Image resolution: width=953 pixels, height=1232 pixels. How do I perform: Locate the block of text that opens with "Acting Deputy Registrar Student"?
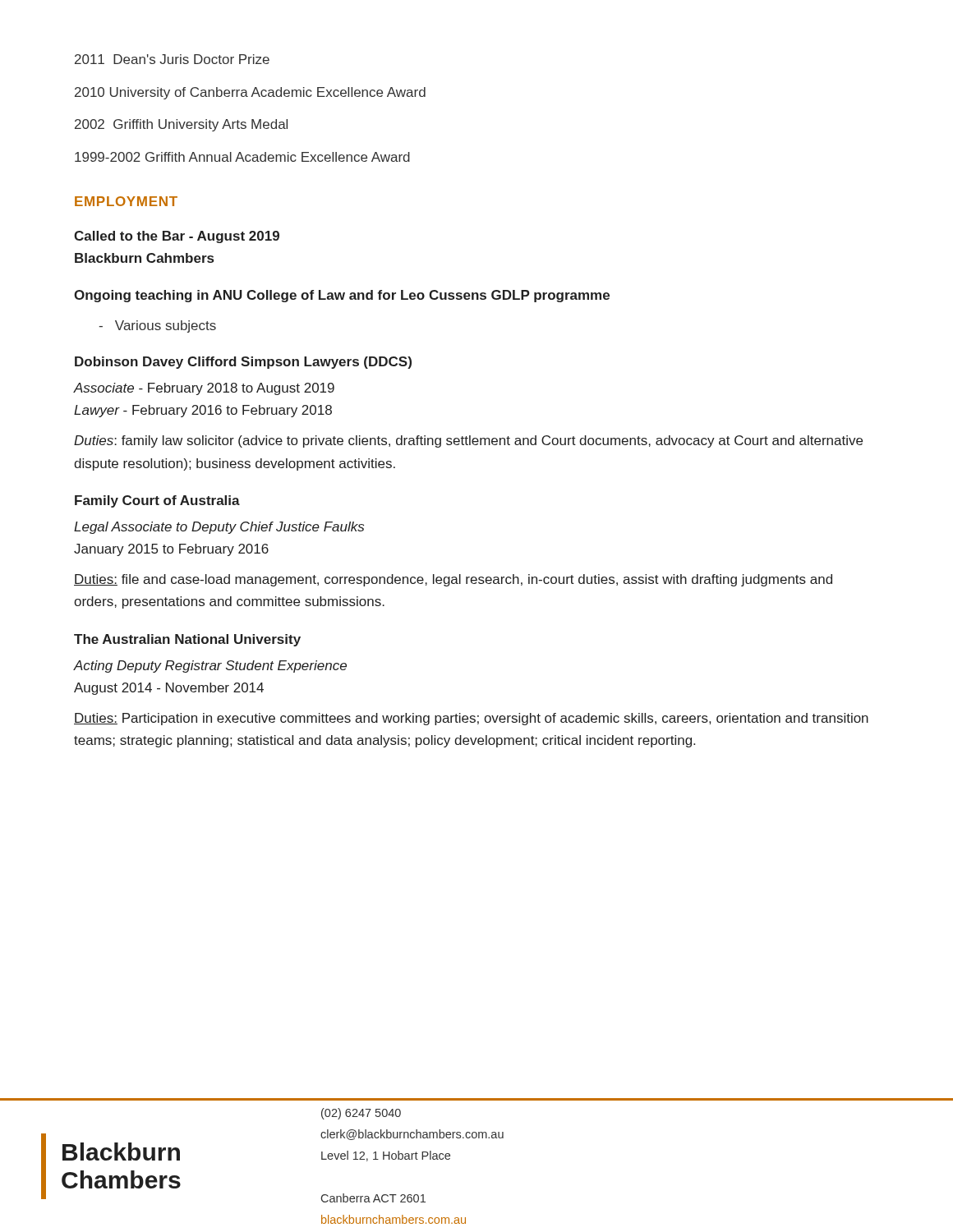pos(211,676)
